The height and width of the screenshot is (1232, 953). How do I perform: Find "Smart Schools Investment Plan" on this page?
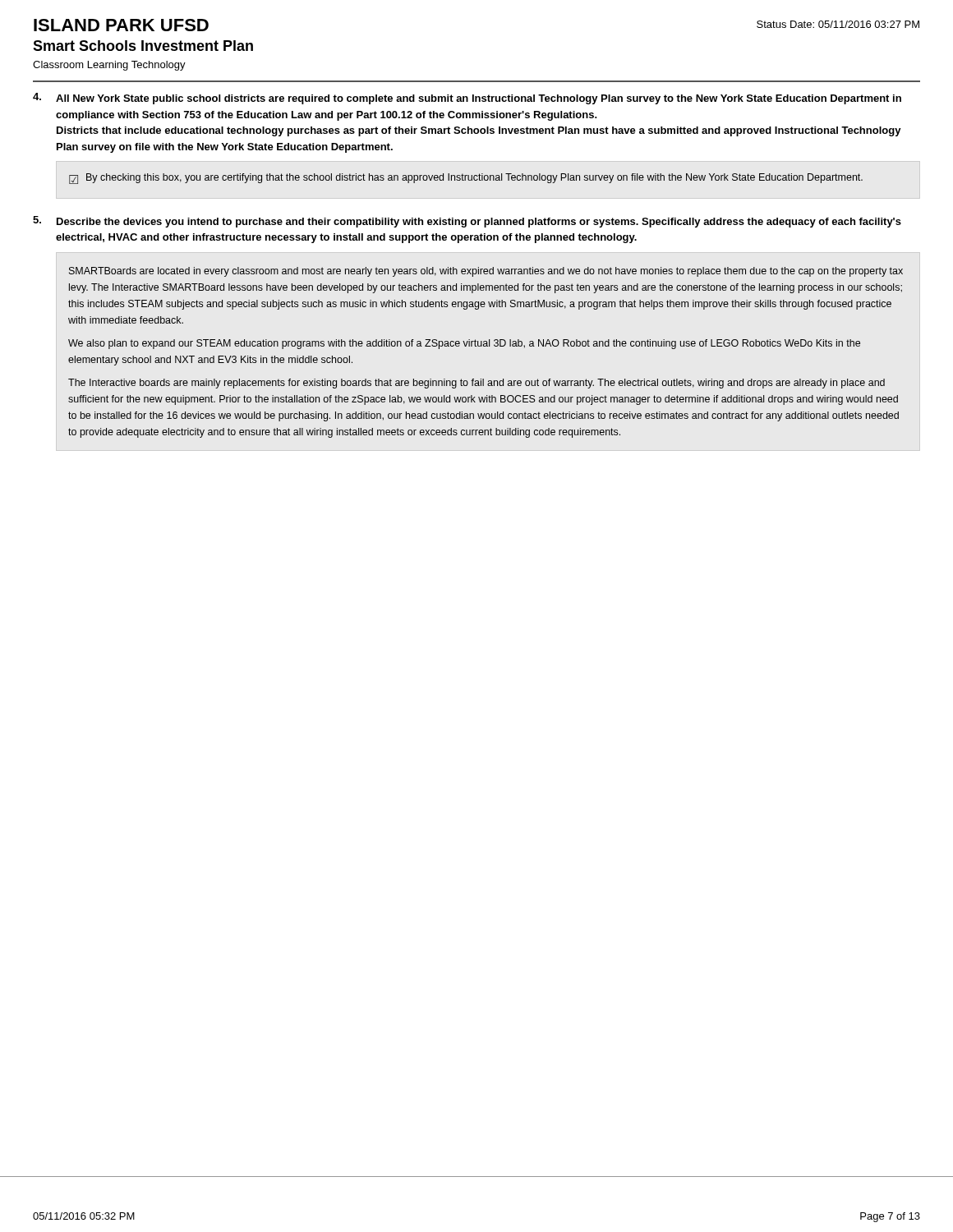(x=143, y=46)
